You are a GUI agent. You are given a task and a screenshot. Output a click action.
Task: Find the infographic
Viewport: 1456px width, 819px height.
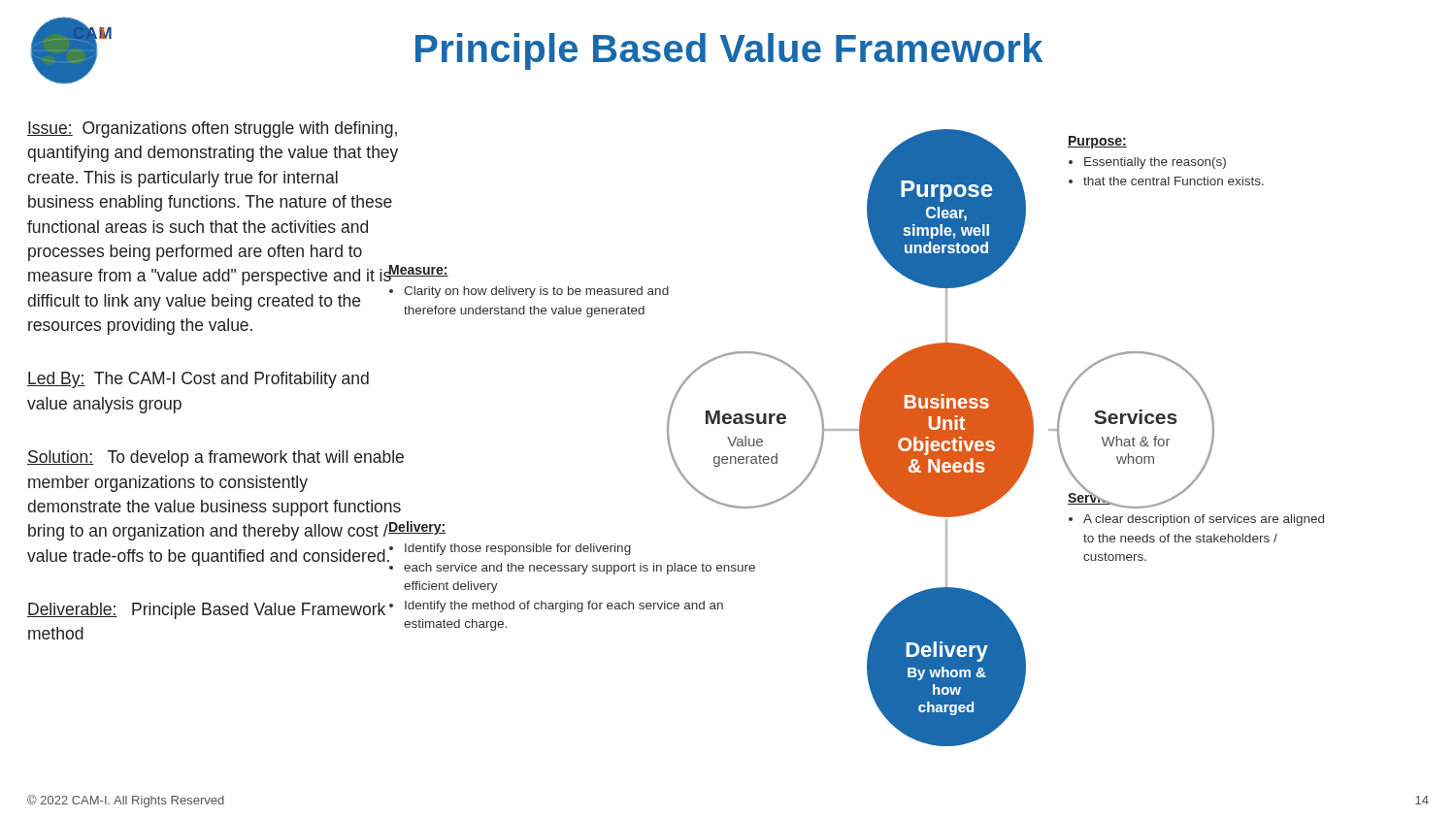click(x=912, y=451)
